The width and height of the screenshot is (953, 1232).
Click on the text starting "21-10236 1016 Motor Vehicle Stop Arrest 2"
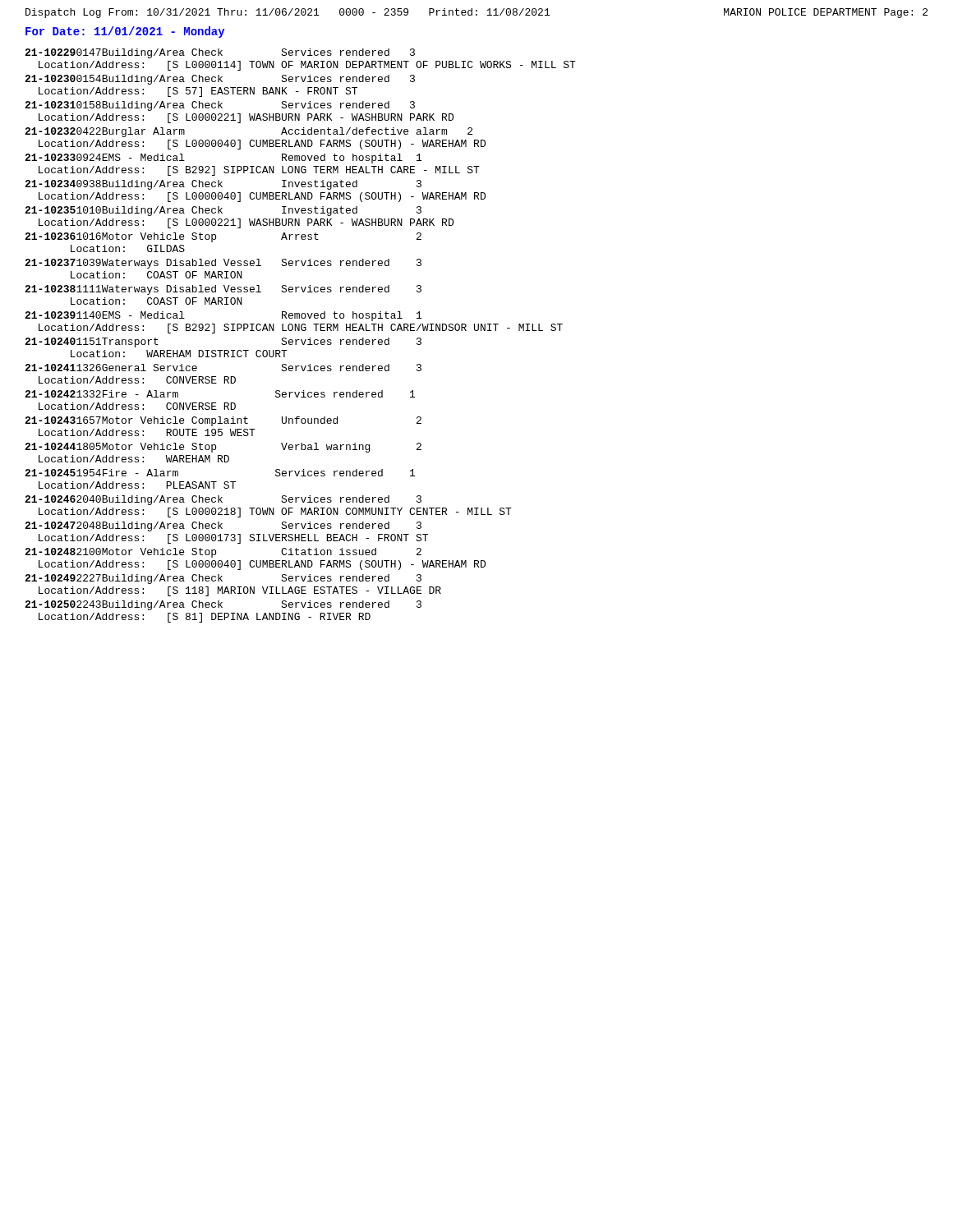click(117, 237)
